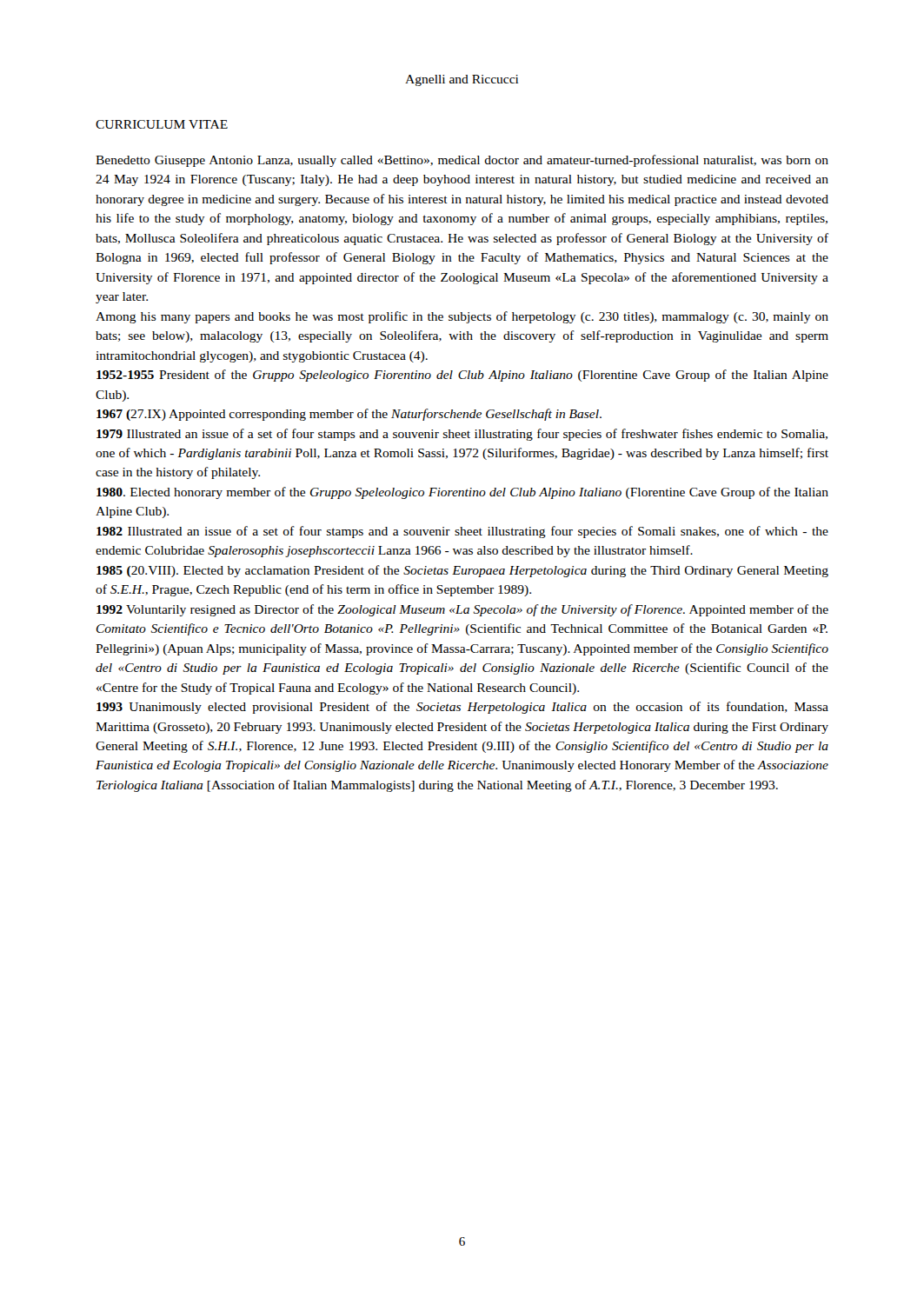Image resolution: width=924 pixels, height=1304 pixels.
Task: Click the passage that begins "1985 (20.VIII). Elected by acclamation President"
Action: (462, 579)
